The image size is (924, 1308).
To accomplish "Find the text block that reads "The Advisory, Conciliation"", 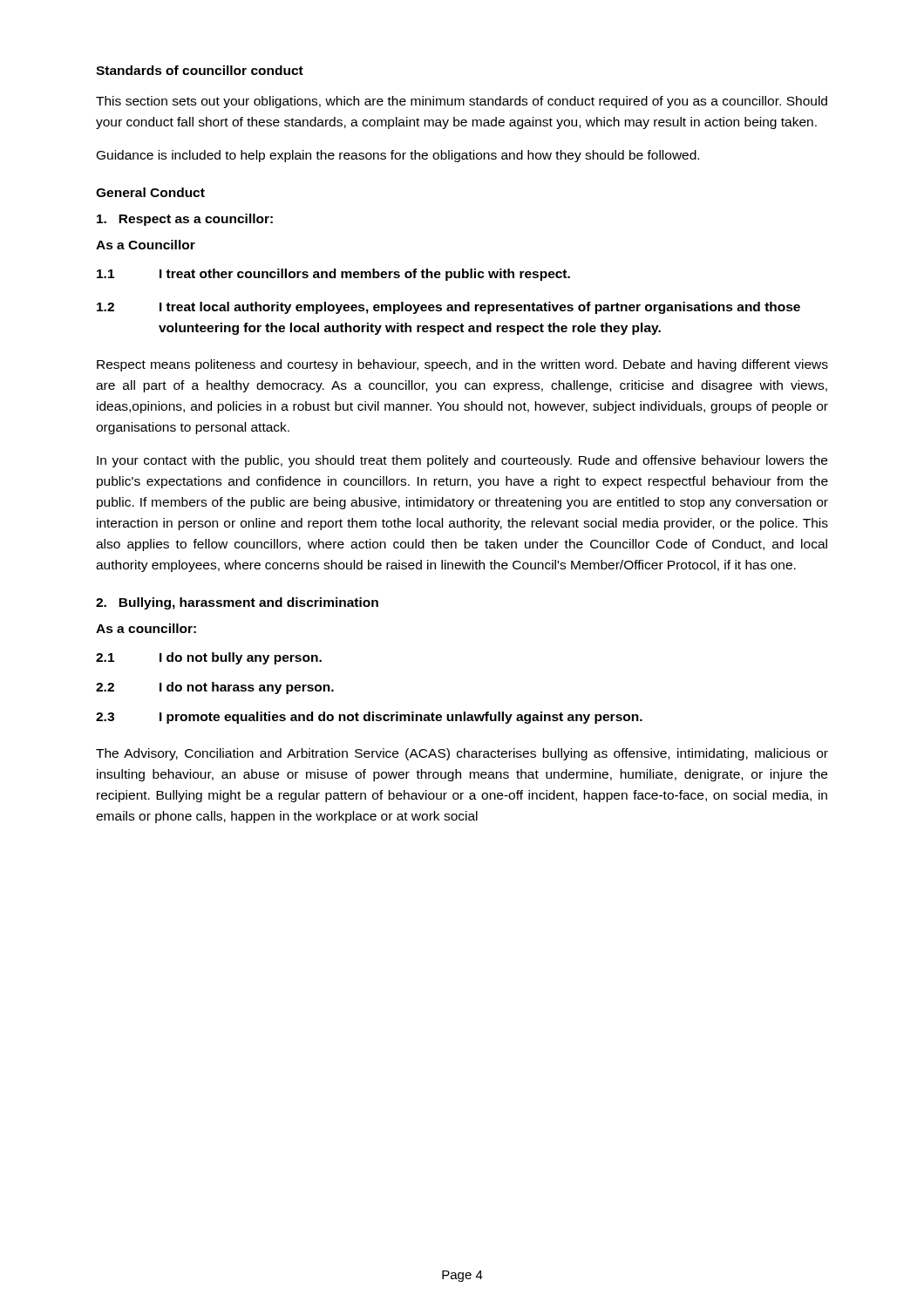I will (462, 785).
